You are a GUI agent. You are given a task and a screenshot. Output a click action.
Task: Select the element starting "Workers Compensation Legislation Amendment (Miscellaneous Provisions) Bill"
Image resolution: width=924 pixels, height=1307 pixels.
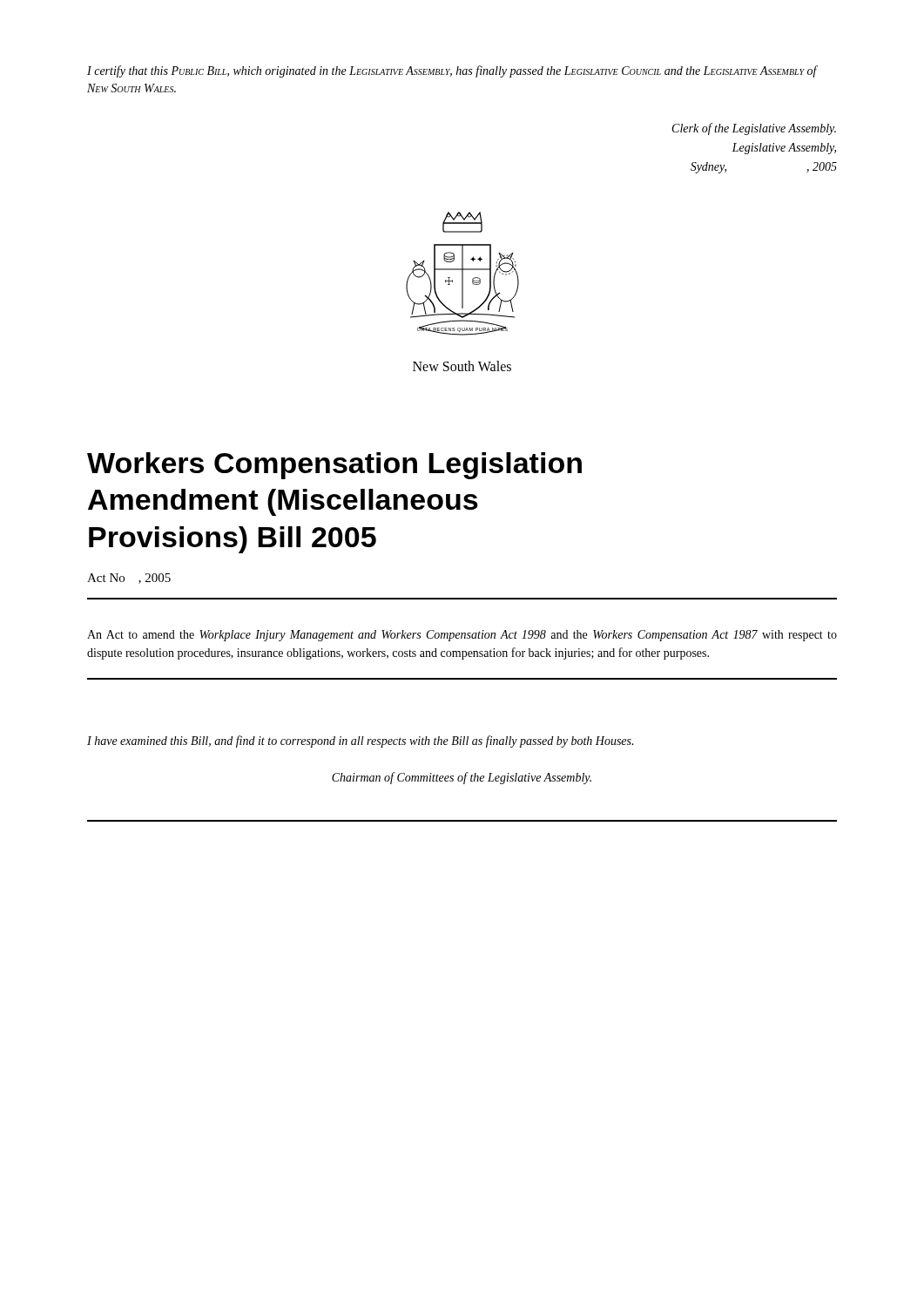(335, 500)
